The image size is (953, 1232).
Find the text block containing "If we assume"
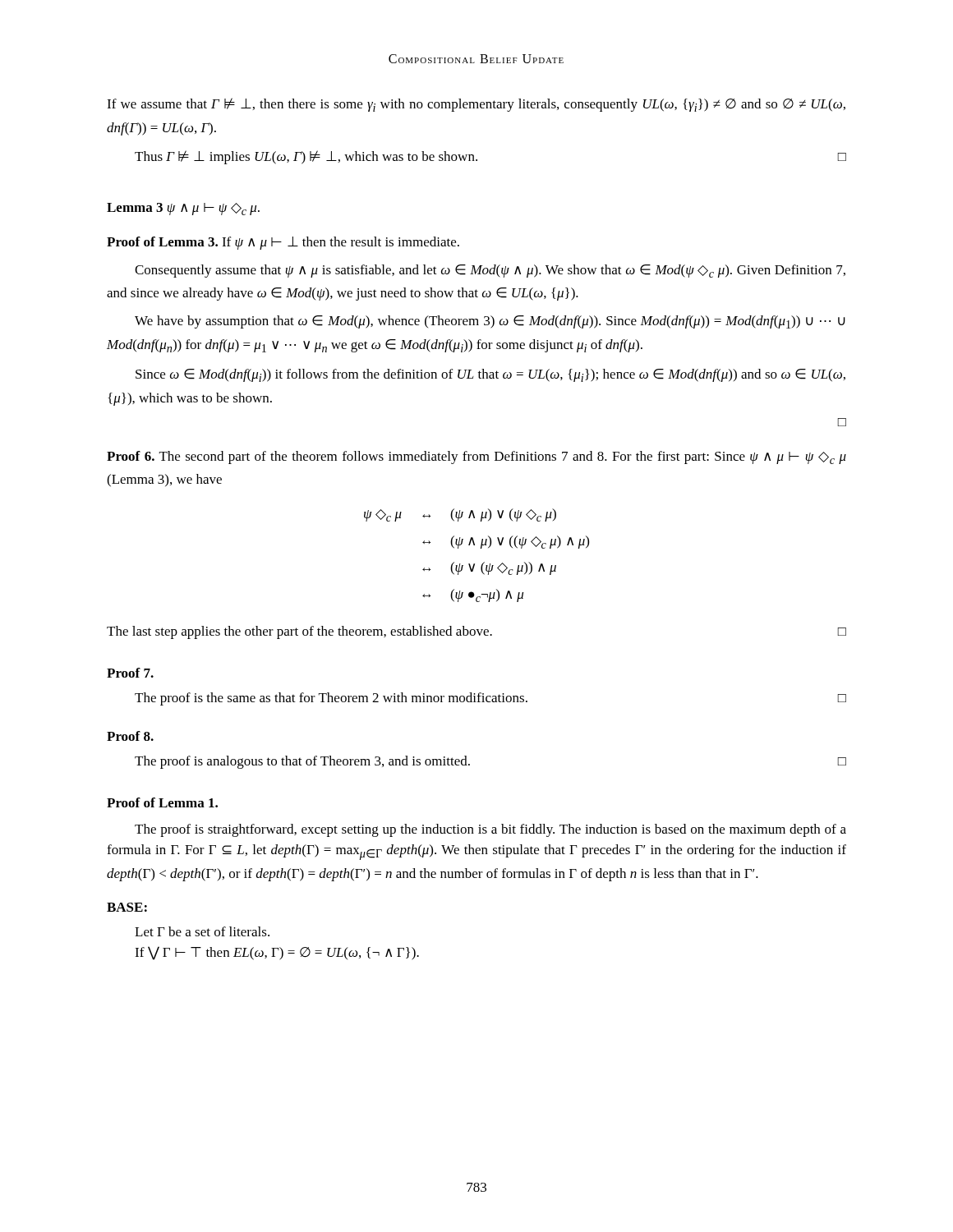(476, 116)
